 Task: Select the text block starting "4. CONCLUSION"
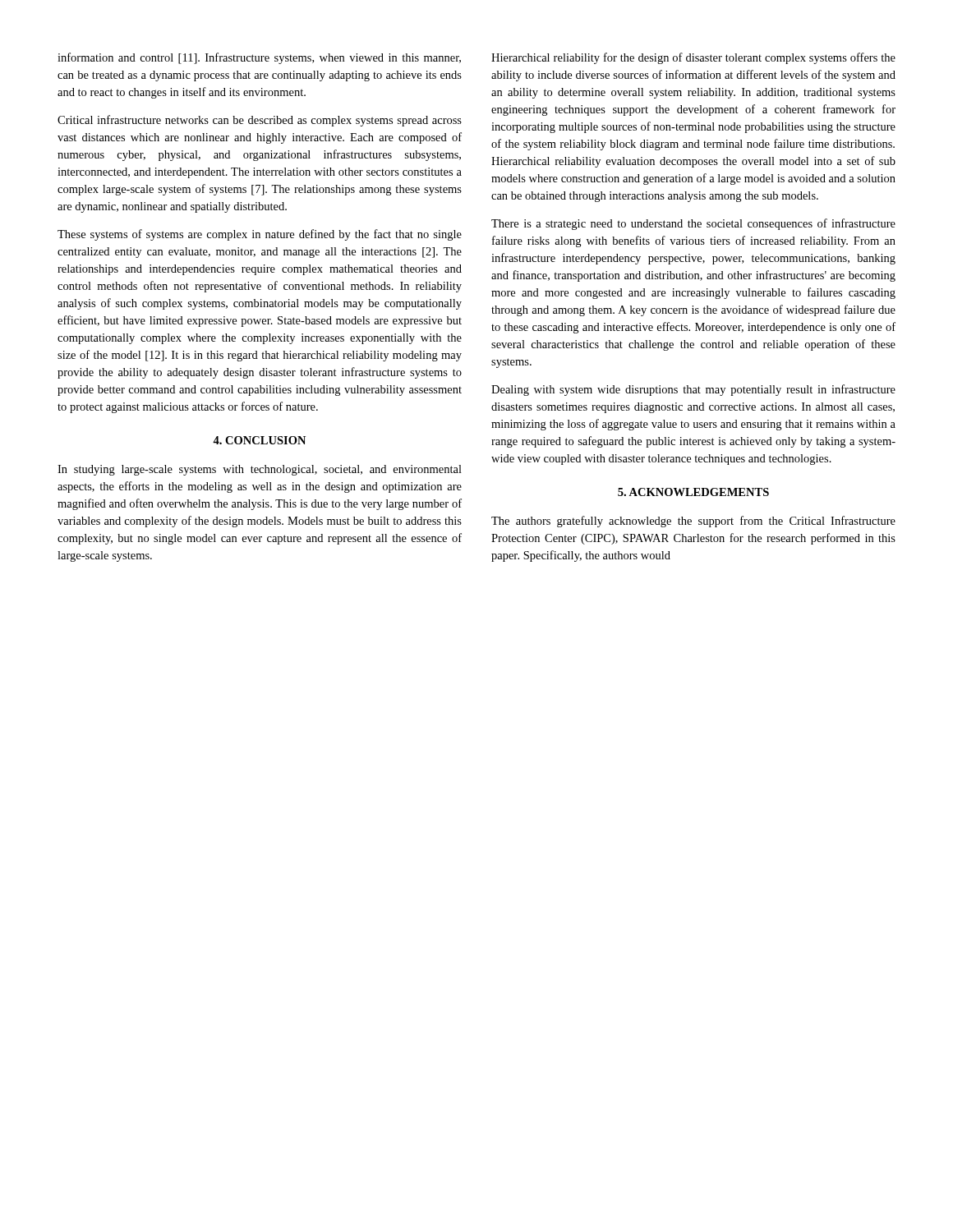(260, 441)
